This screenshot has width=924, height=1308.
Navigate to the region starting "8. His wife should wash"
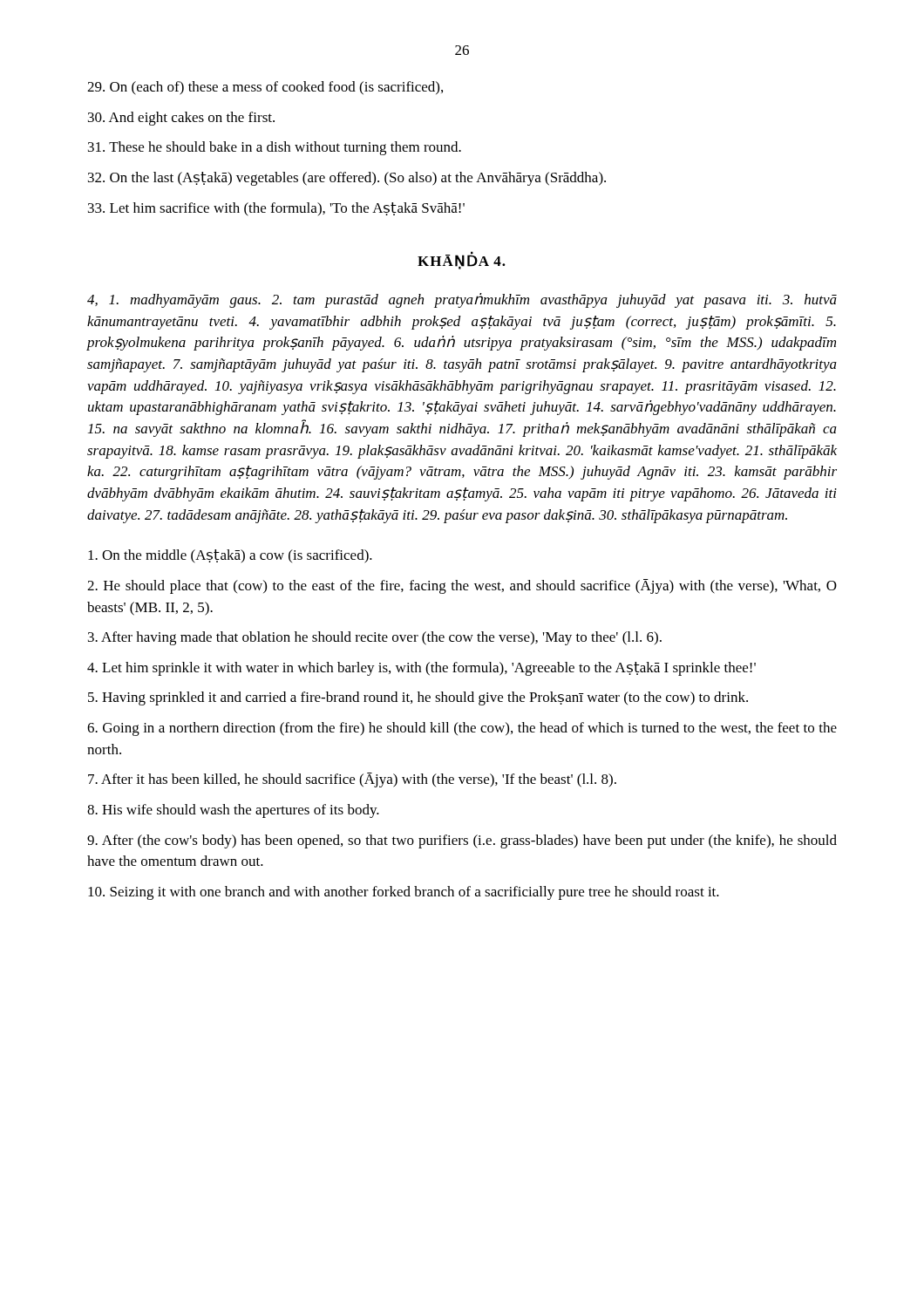[233, 810]
